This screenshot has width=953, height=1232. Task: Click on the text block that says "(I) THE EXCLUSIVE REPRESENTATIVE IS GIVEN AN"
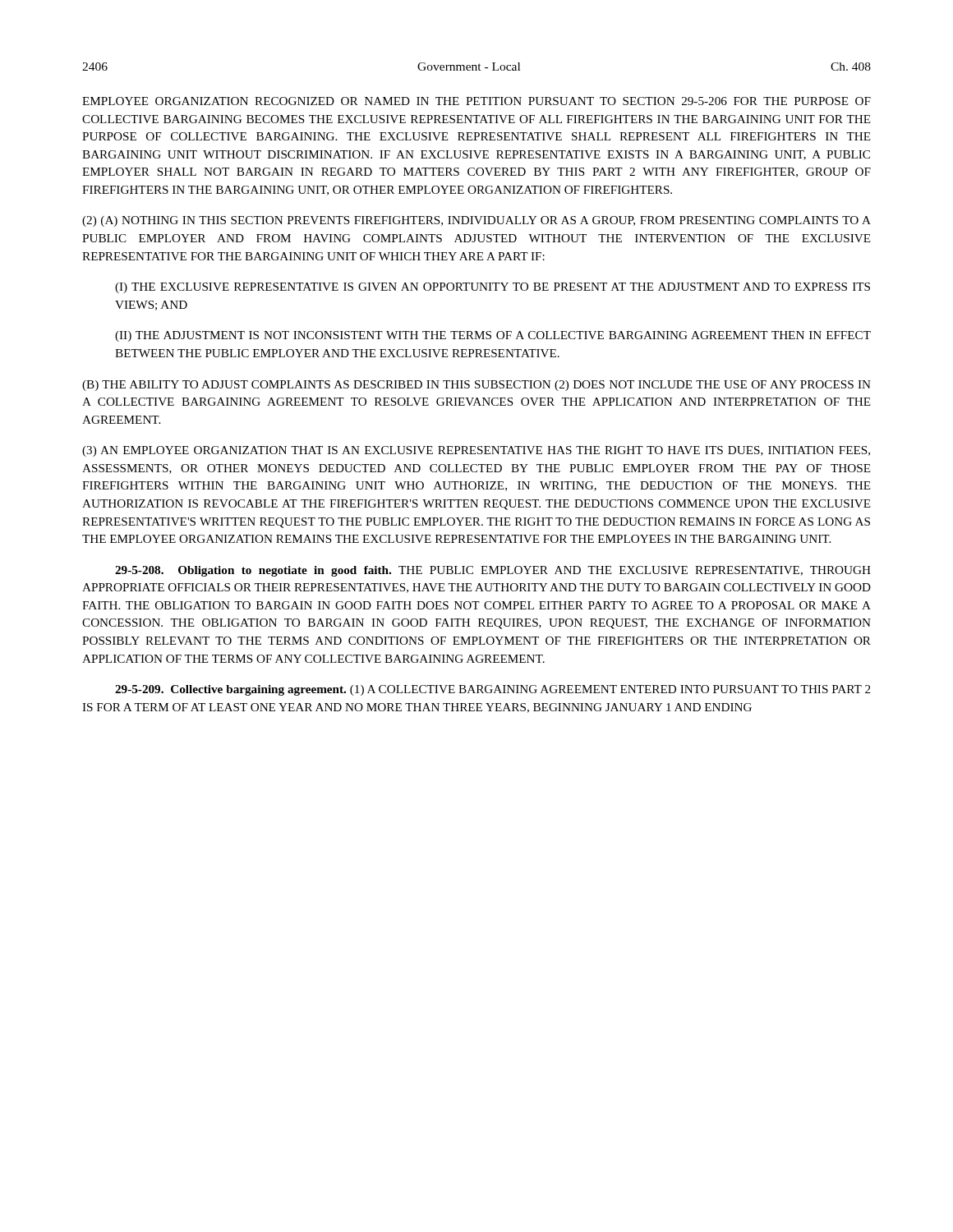(x=493, y=295)
